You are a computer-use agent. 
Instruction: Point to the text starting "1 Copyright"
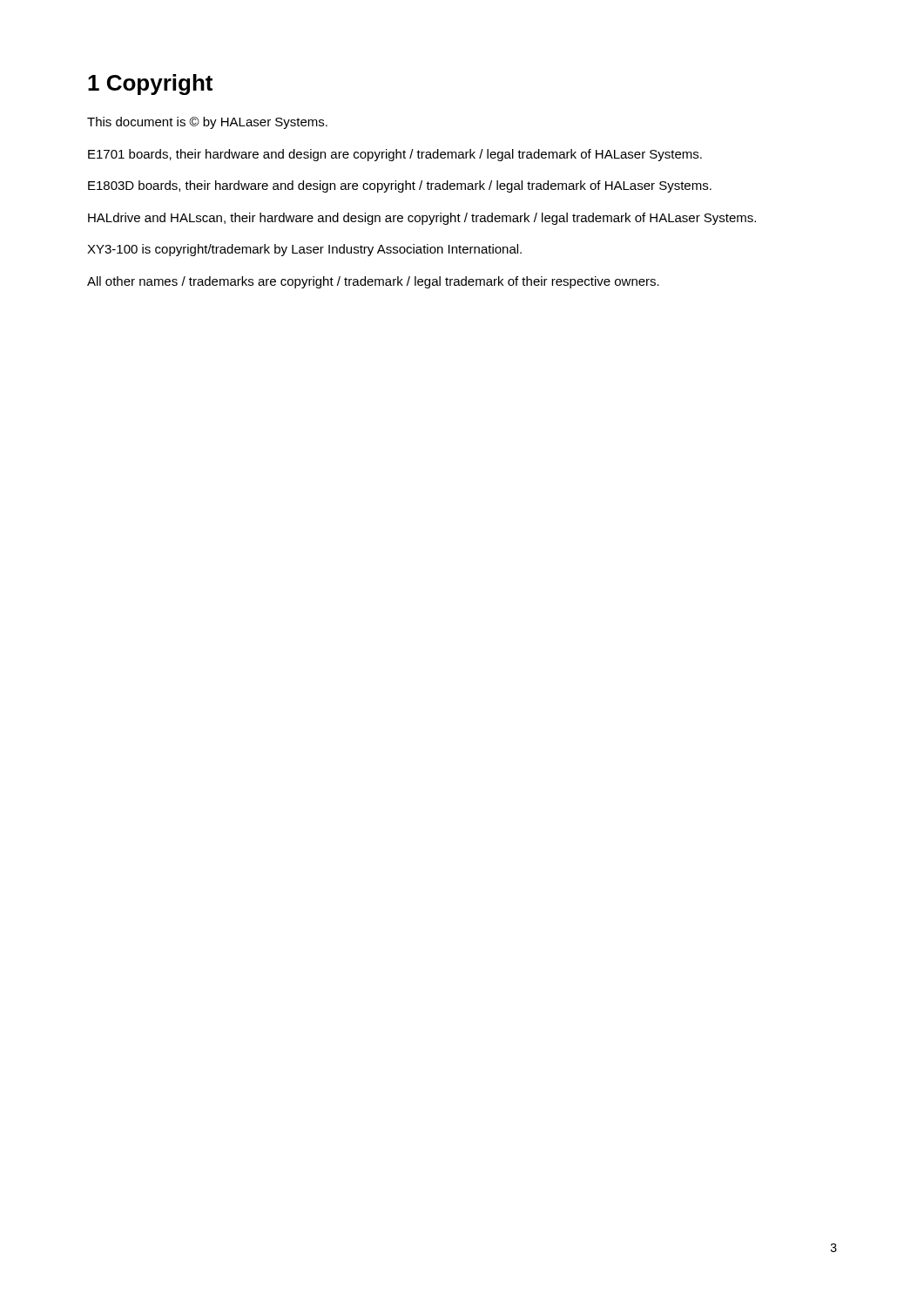pos(150,83)
